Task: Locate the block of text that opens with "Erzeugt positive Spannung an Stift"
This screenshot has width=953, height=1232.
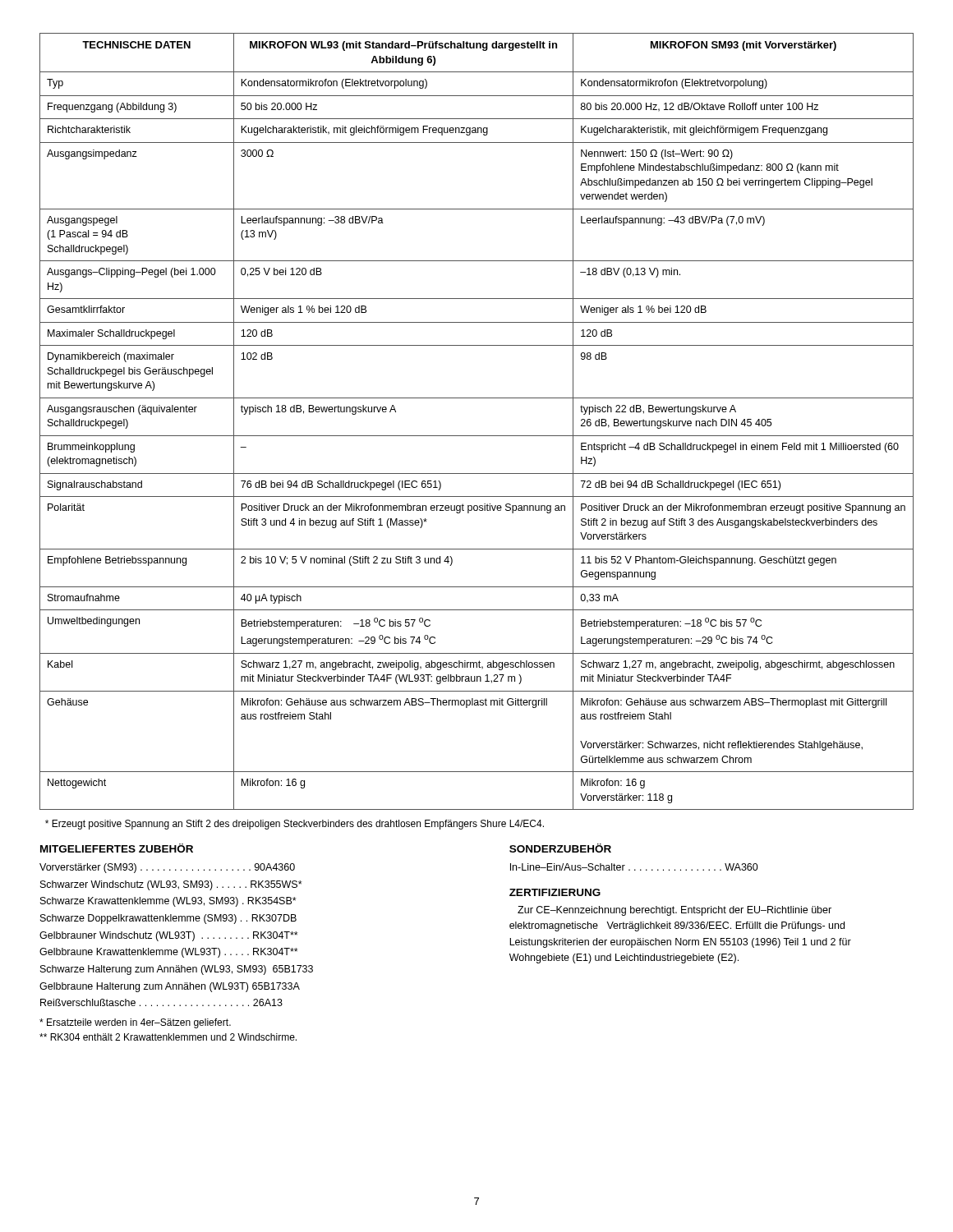Action: pyautogui.click(x=292, y=824)
